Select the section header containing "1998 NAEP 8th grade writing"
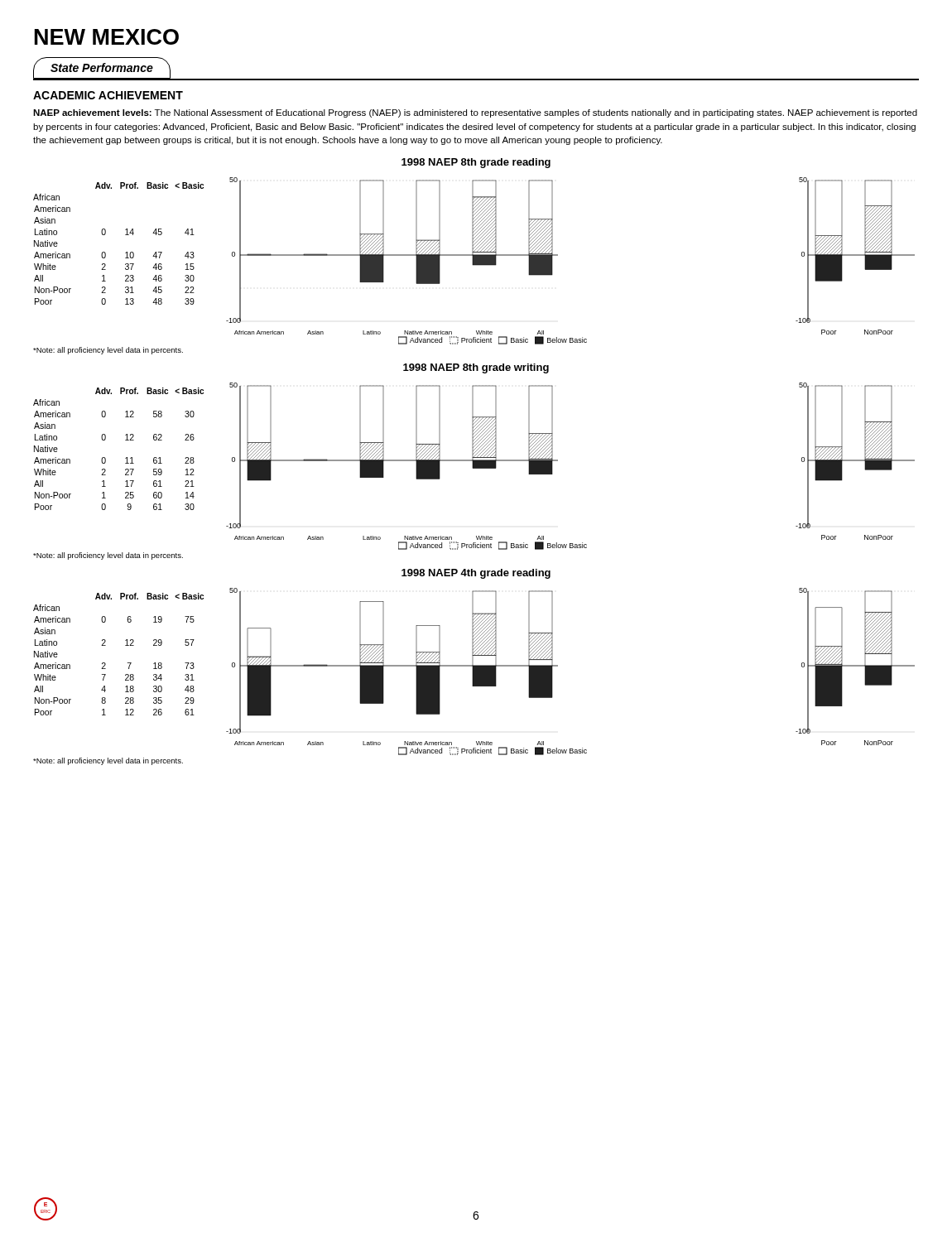952x1242 pixels. click(x=476, y=367)
